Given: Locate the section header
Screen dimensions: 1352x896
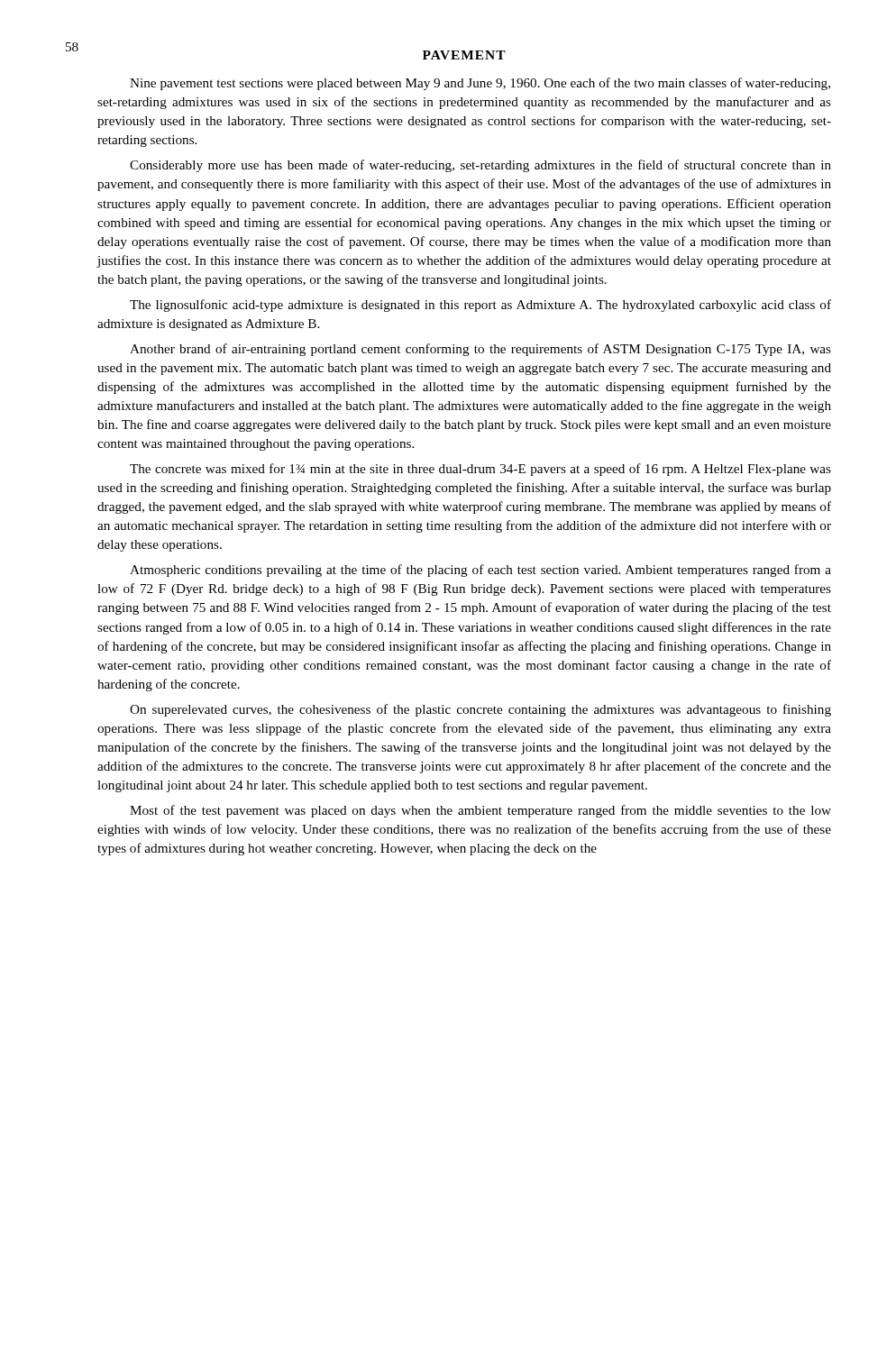Looking at the screenshot, I should pos(464,55).
